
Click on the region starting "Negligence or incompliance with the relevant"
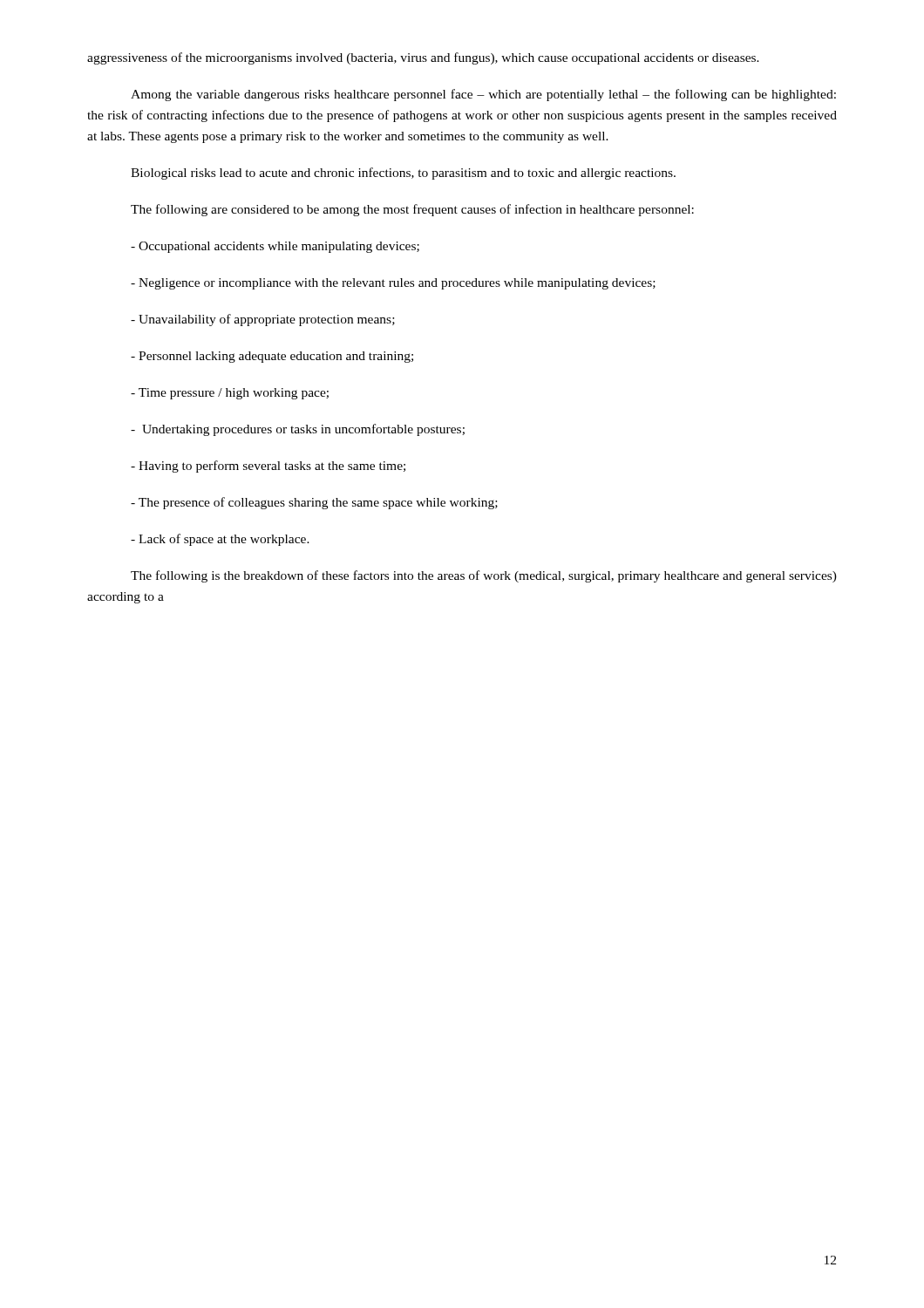click(393, 282)
